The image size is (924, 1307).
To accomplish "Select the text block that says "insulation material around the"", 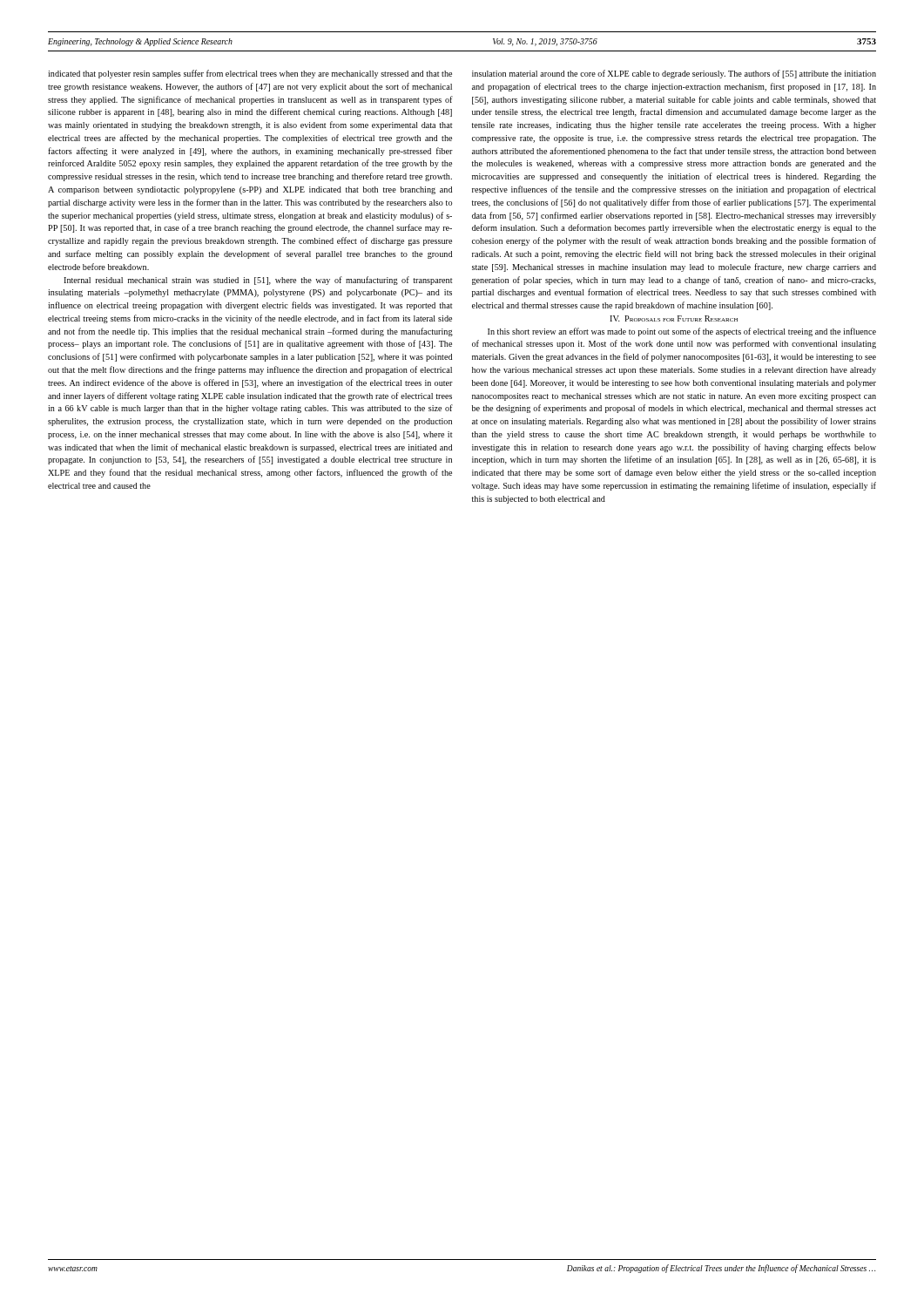I will click(674, 190).
